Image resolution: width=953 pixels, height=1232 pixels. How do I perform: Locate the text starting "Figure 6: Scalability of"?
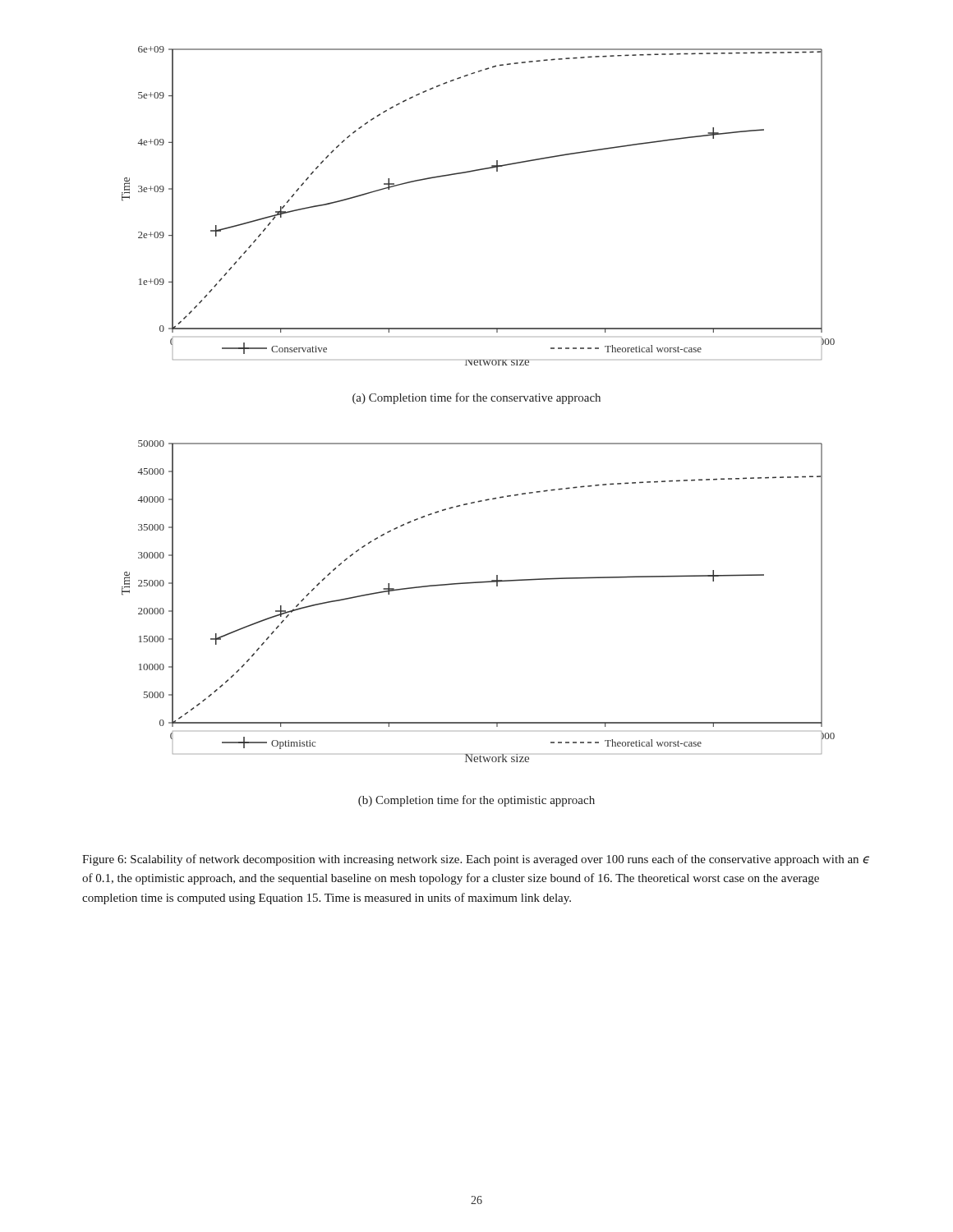coord(476,879)
